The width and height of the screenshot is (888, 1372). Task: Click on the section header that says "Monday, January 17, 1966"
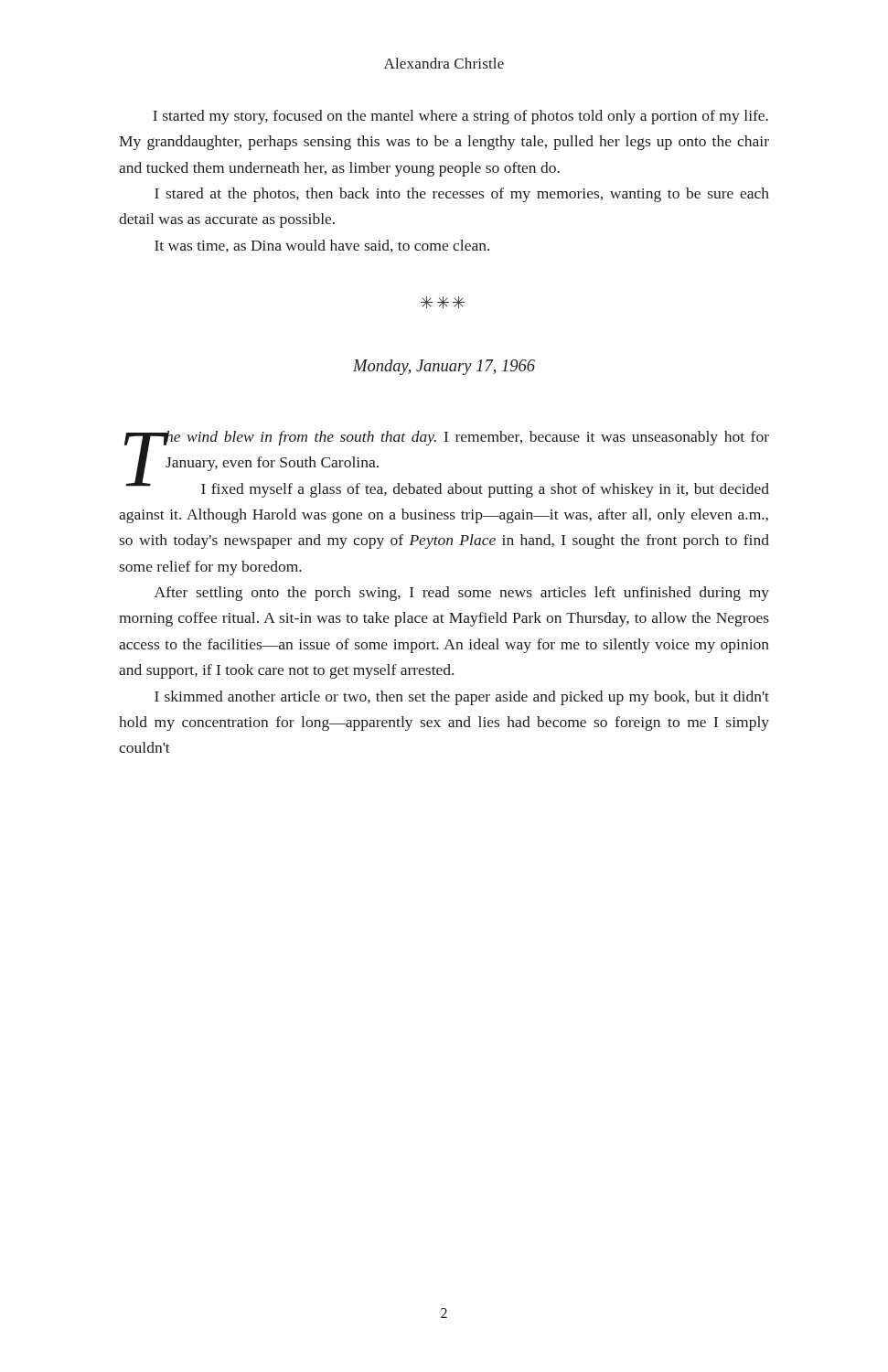click(x=444, y=366)
